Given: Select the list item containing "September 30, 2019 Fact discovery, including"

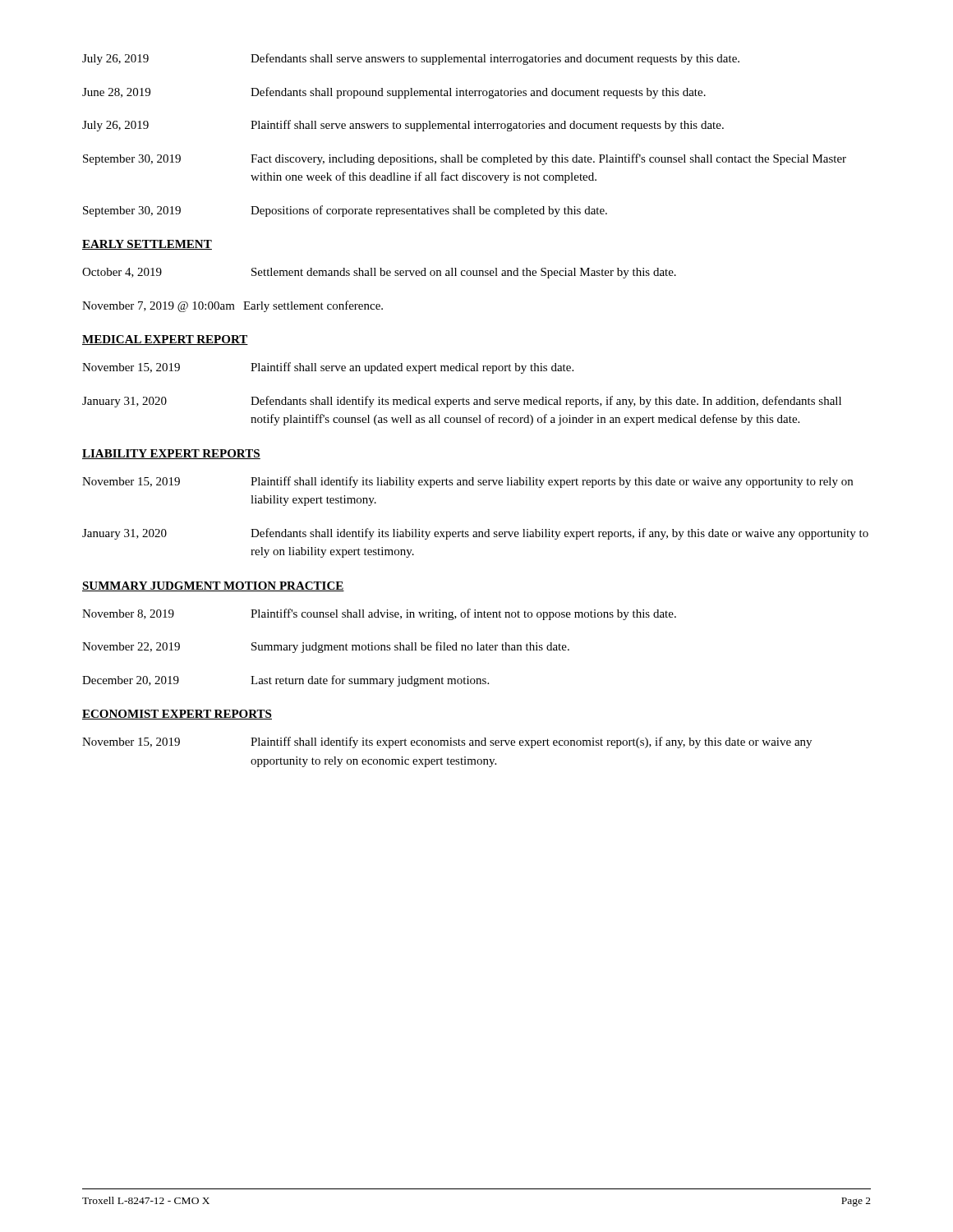Looking at the screenshot, I should click(x=476, y=168).
